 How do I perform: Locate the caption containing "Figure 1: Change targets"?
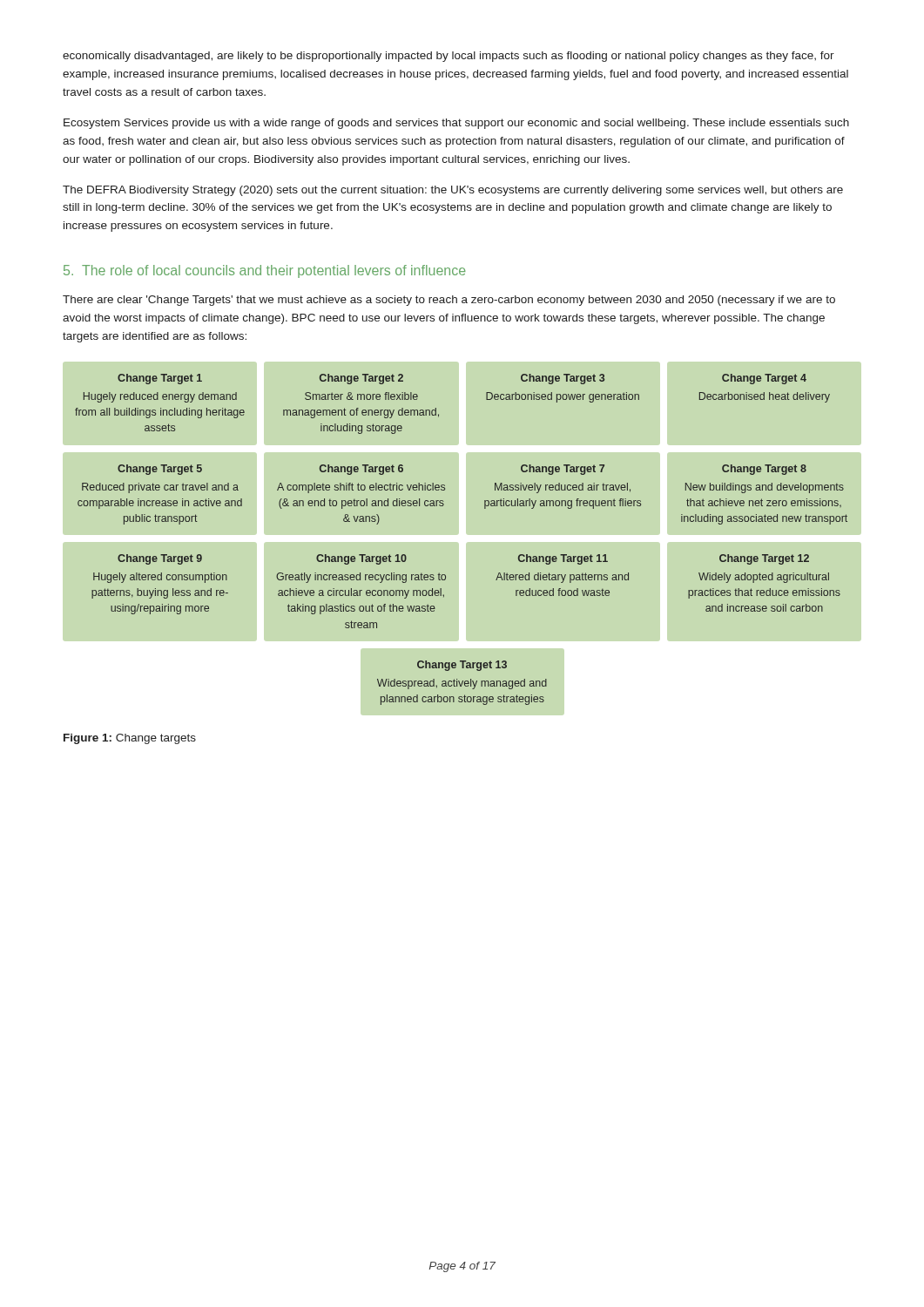point(129,738)
